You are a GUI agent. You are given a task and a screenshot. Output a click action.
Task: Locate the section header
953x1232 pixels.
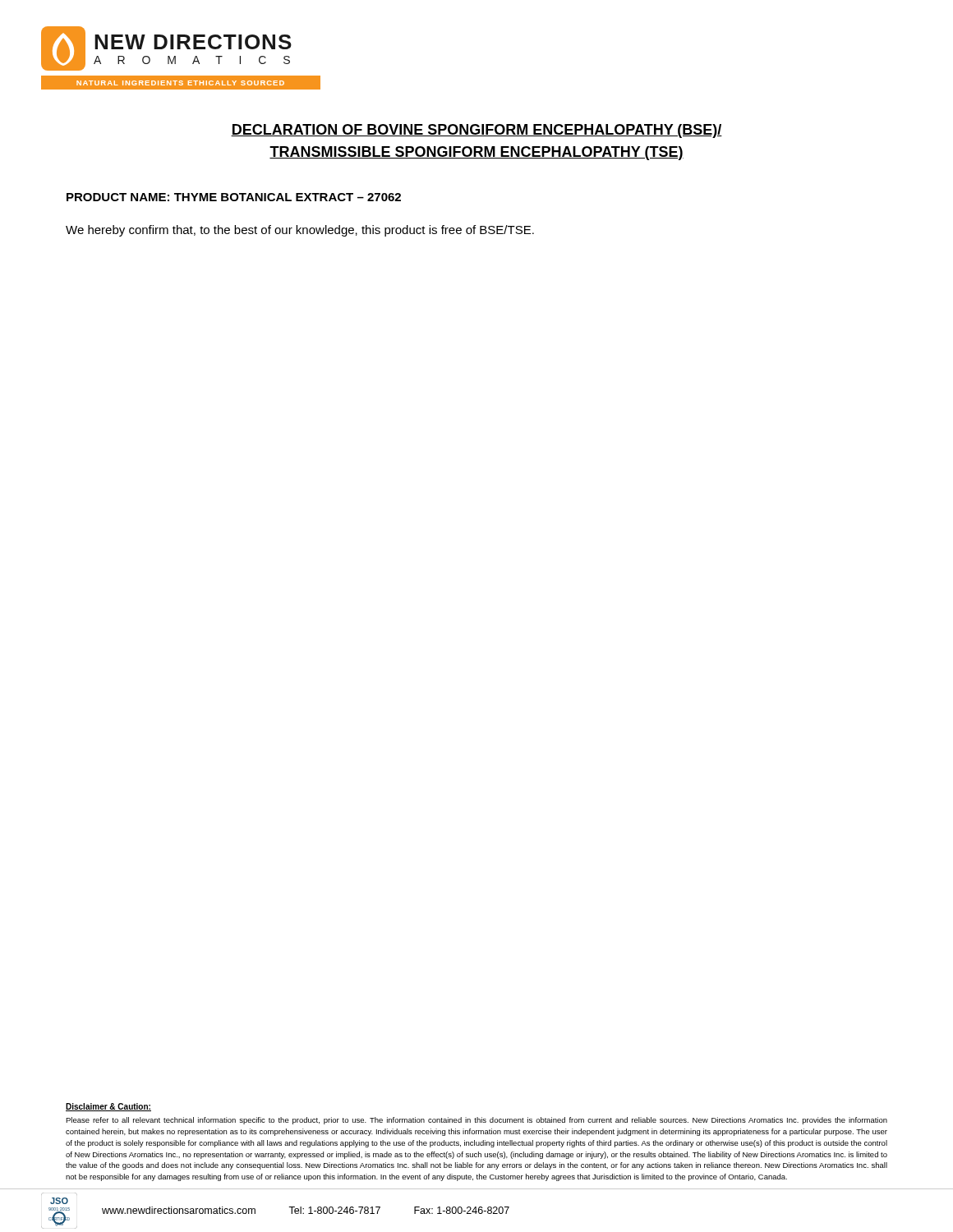(x=234, y=197)
